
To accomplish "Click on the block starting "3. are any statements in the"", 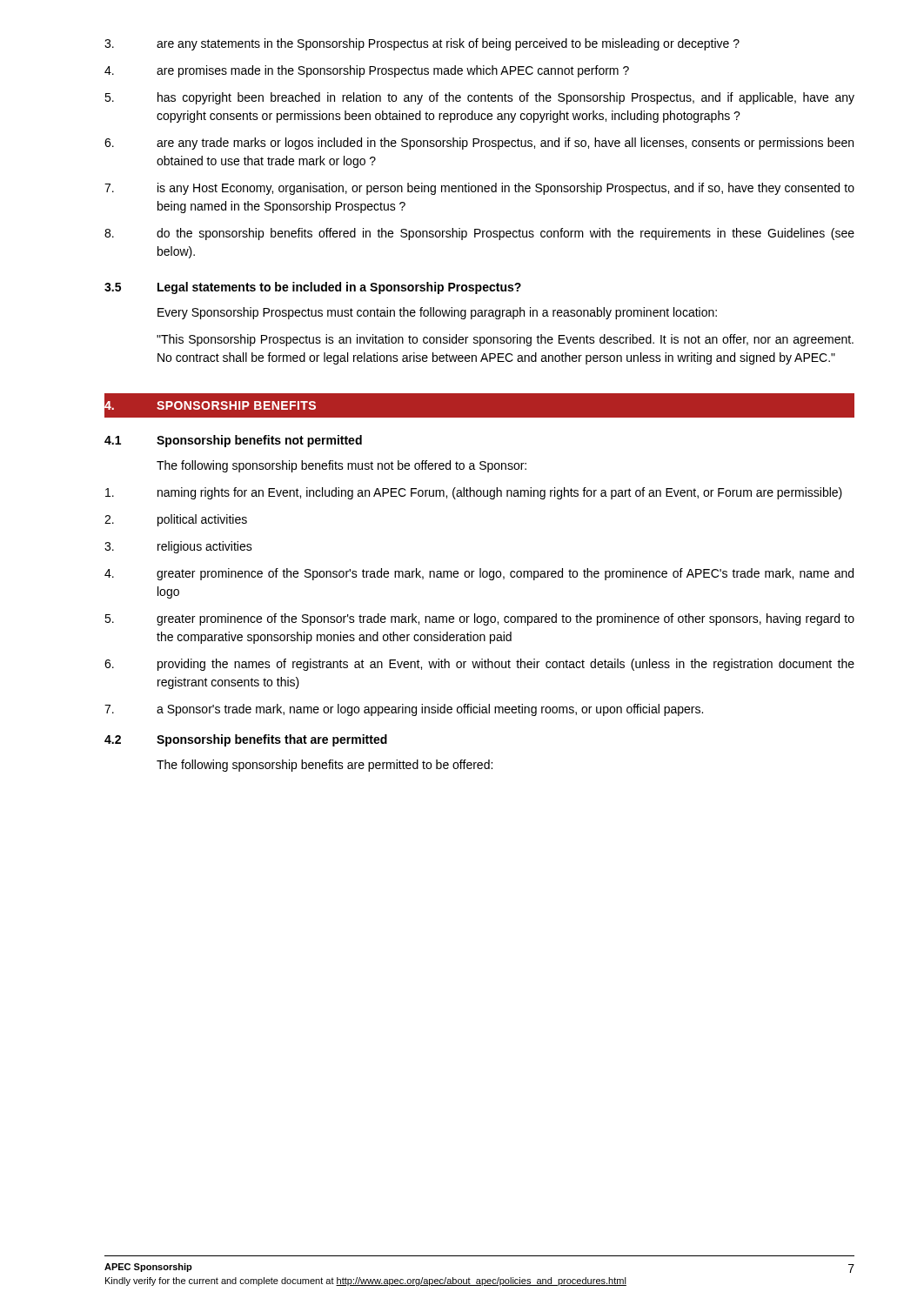I will coord(479,44).
